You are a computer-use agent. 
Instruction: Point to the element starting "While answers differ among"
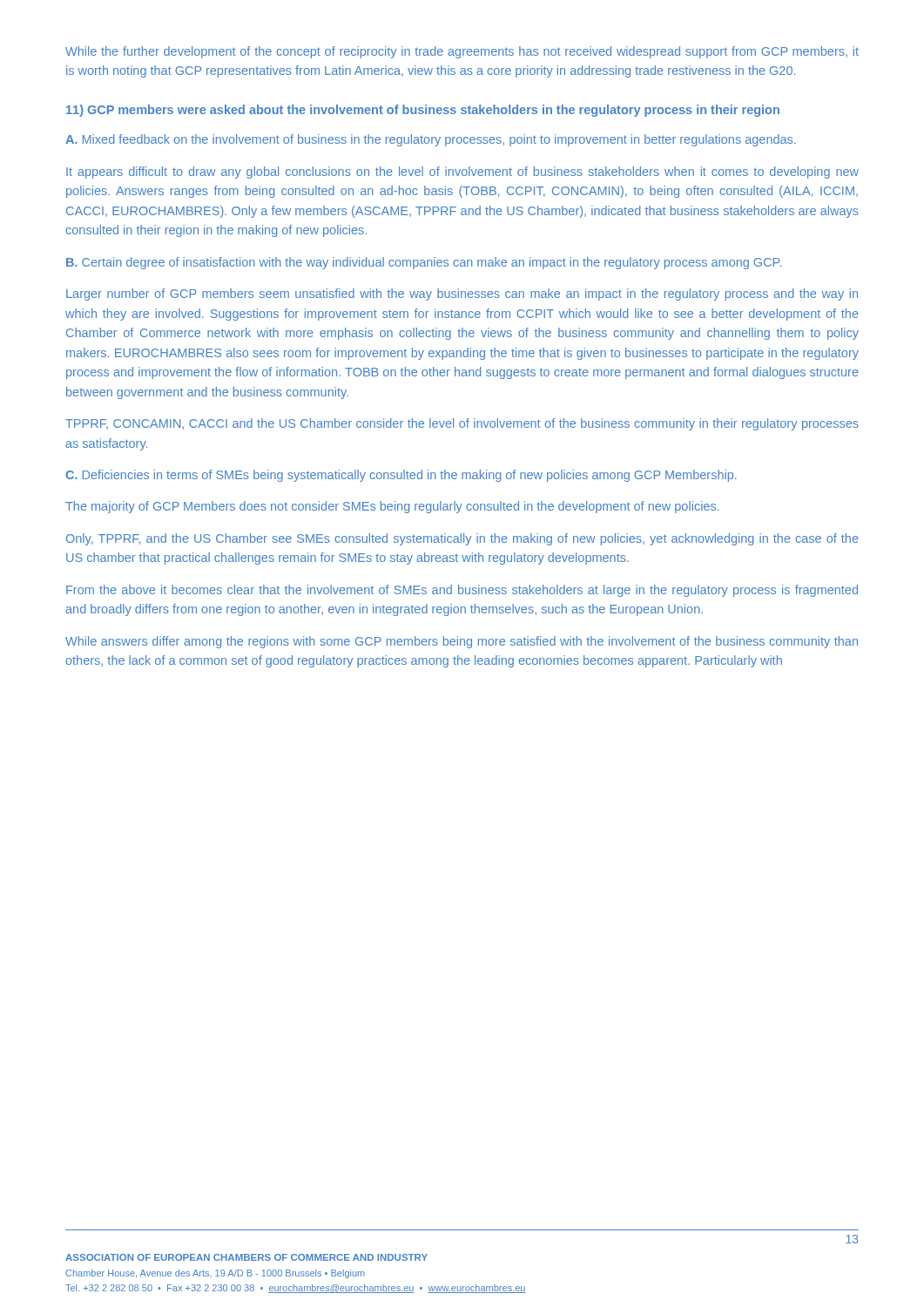[x=462, y=651]
